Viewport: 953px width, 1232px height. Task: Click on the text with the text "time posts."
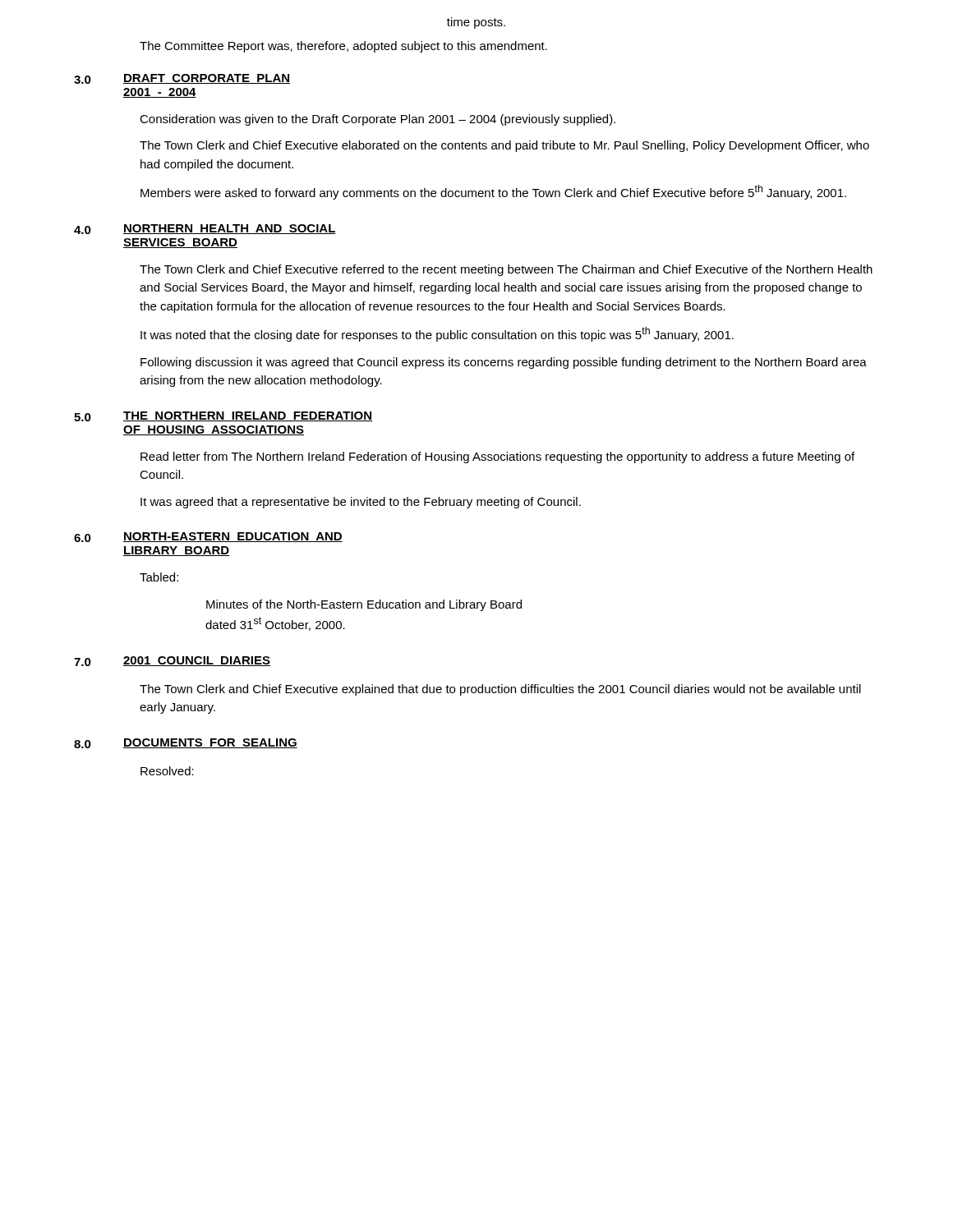point(476,22)
